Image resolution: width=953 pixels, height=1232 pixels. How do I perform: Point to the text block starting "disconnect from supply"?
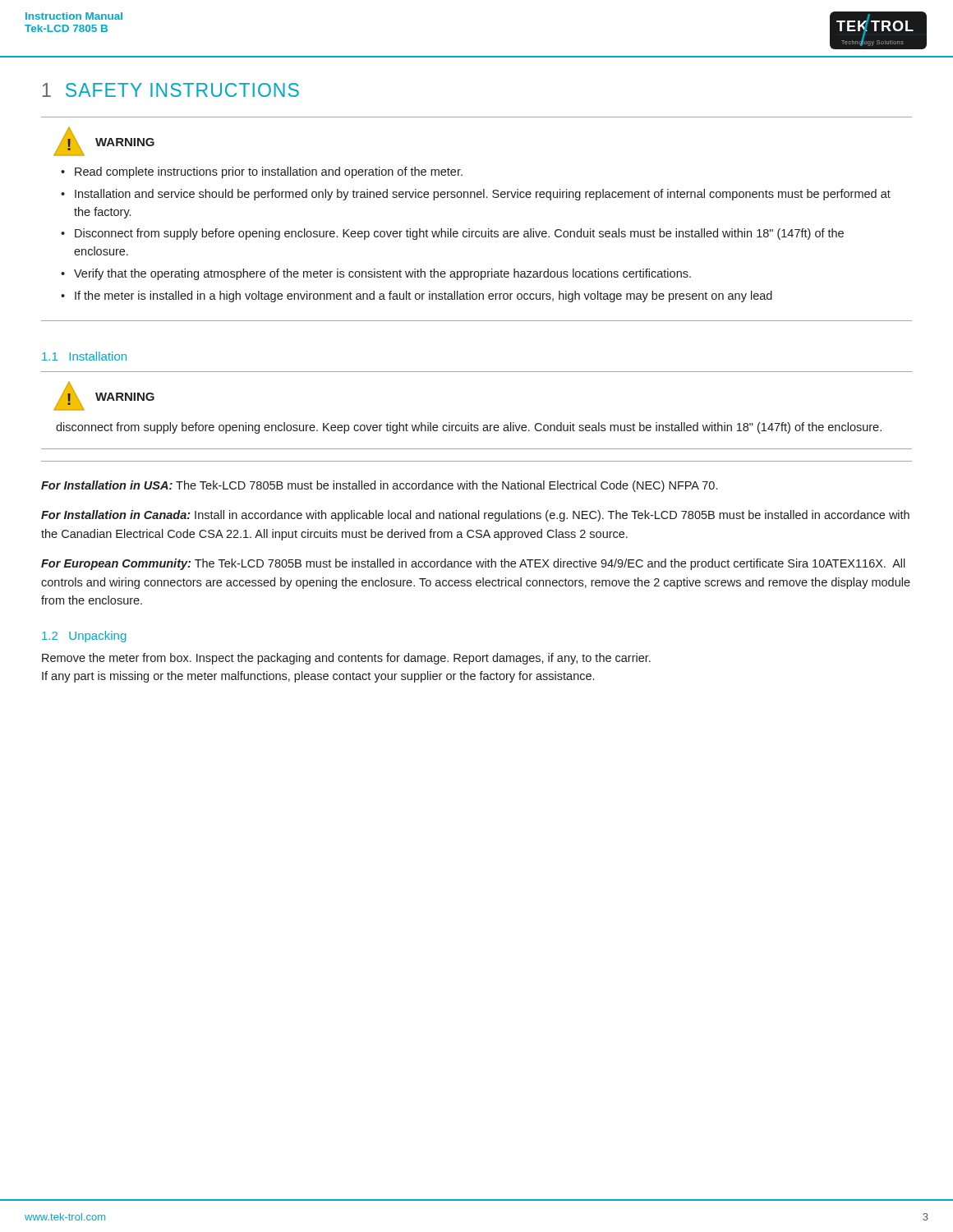point(469,427)
